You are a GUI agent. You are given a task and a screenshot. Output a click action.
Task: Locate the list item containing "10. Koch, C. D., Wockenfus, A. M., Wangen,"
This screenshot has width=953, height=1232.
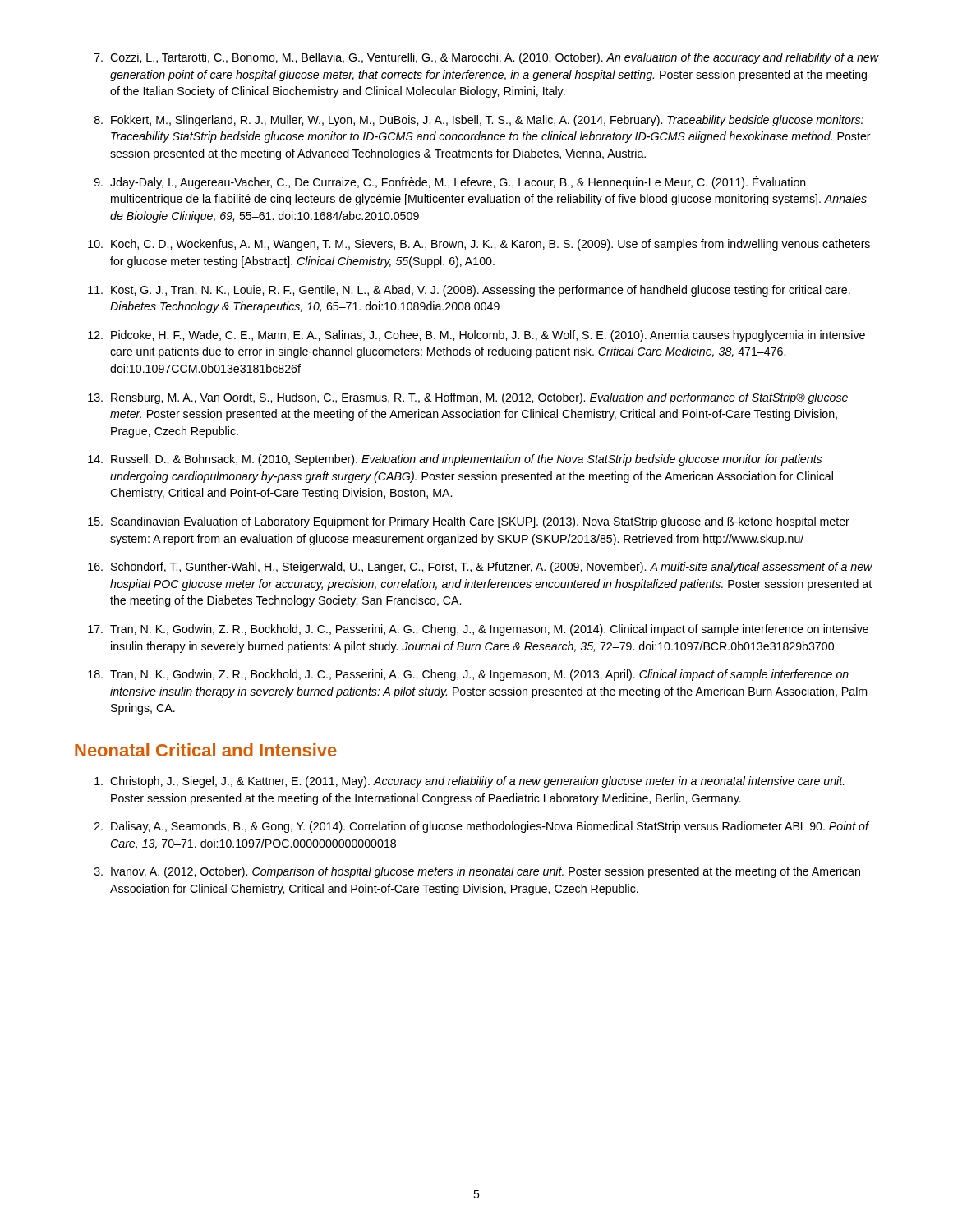coord(476,253)
